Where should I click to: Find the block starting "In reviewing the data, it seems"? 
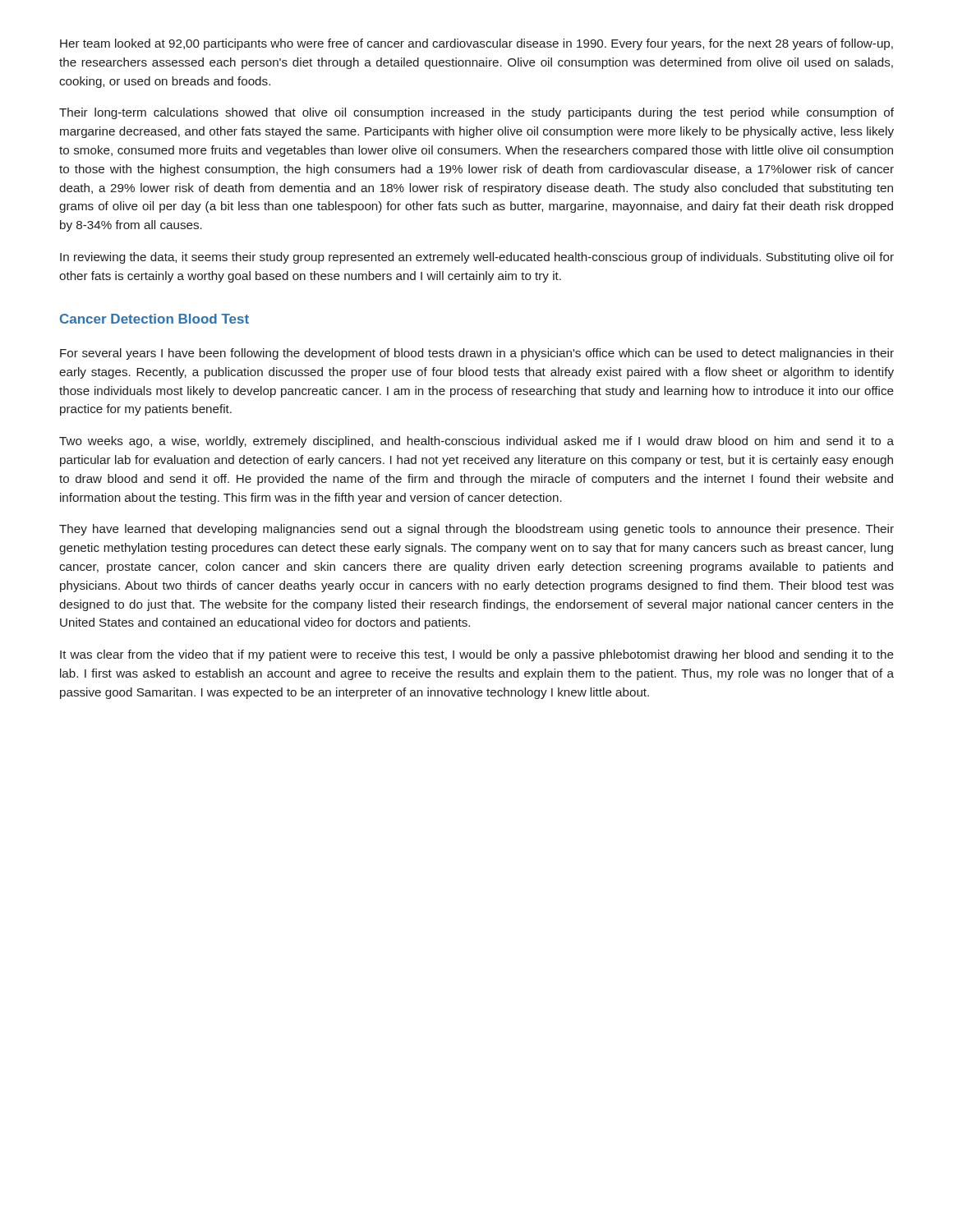476,267
